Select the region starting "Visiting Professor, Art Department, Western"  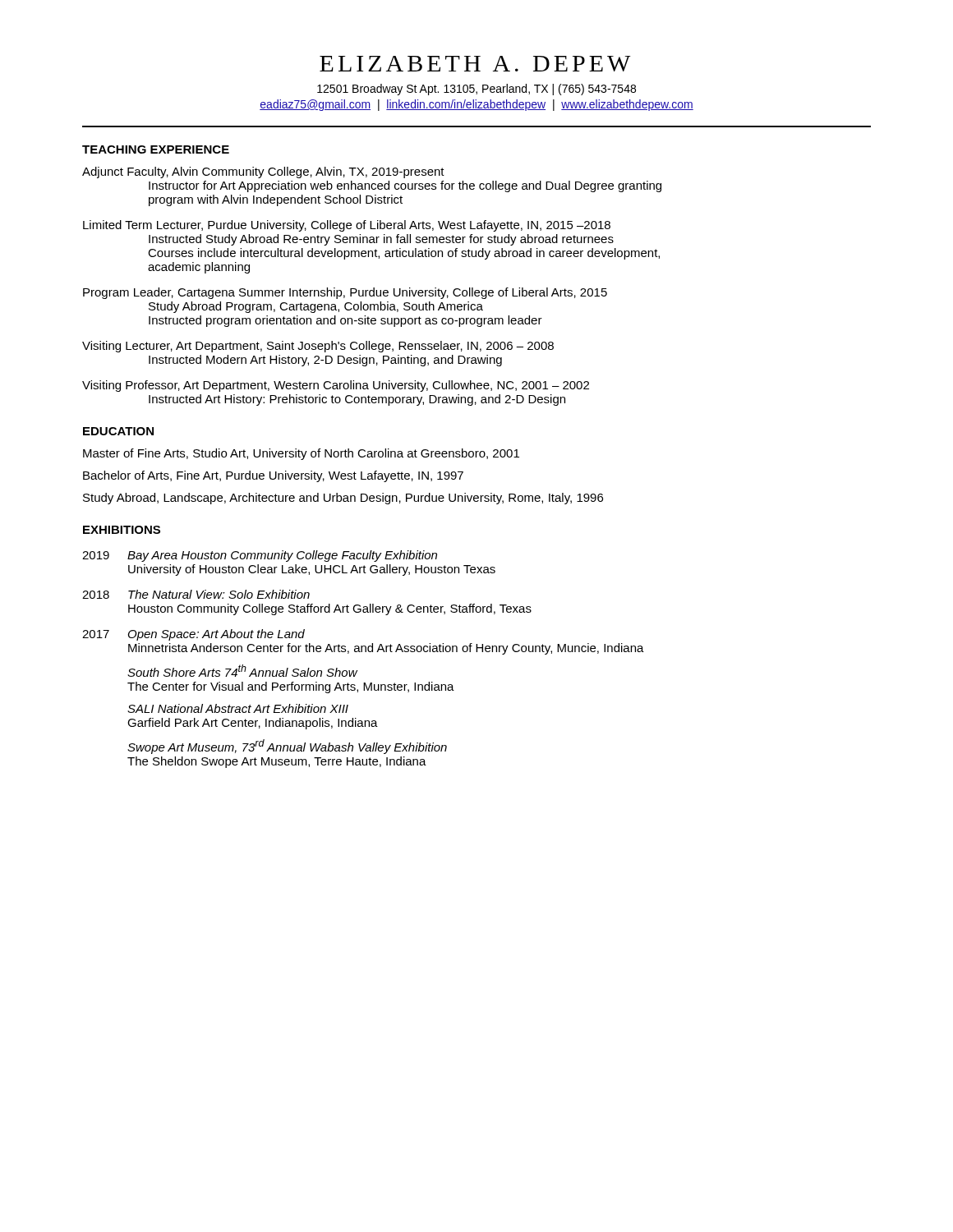point(476,392)
